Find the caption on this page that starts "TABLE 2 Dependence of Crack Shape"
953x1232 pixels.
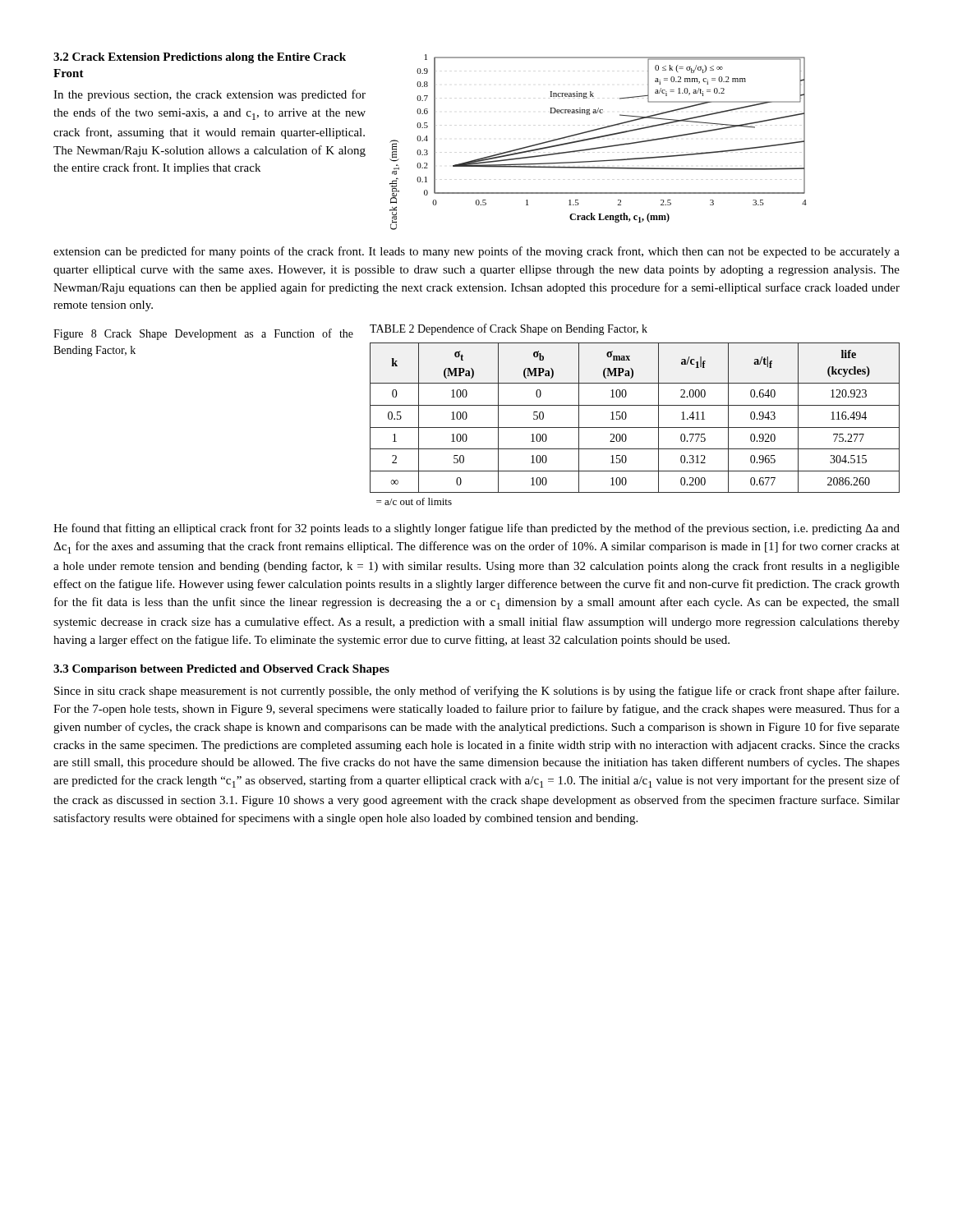tap(509, 329)
